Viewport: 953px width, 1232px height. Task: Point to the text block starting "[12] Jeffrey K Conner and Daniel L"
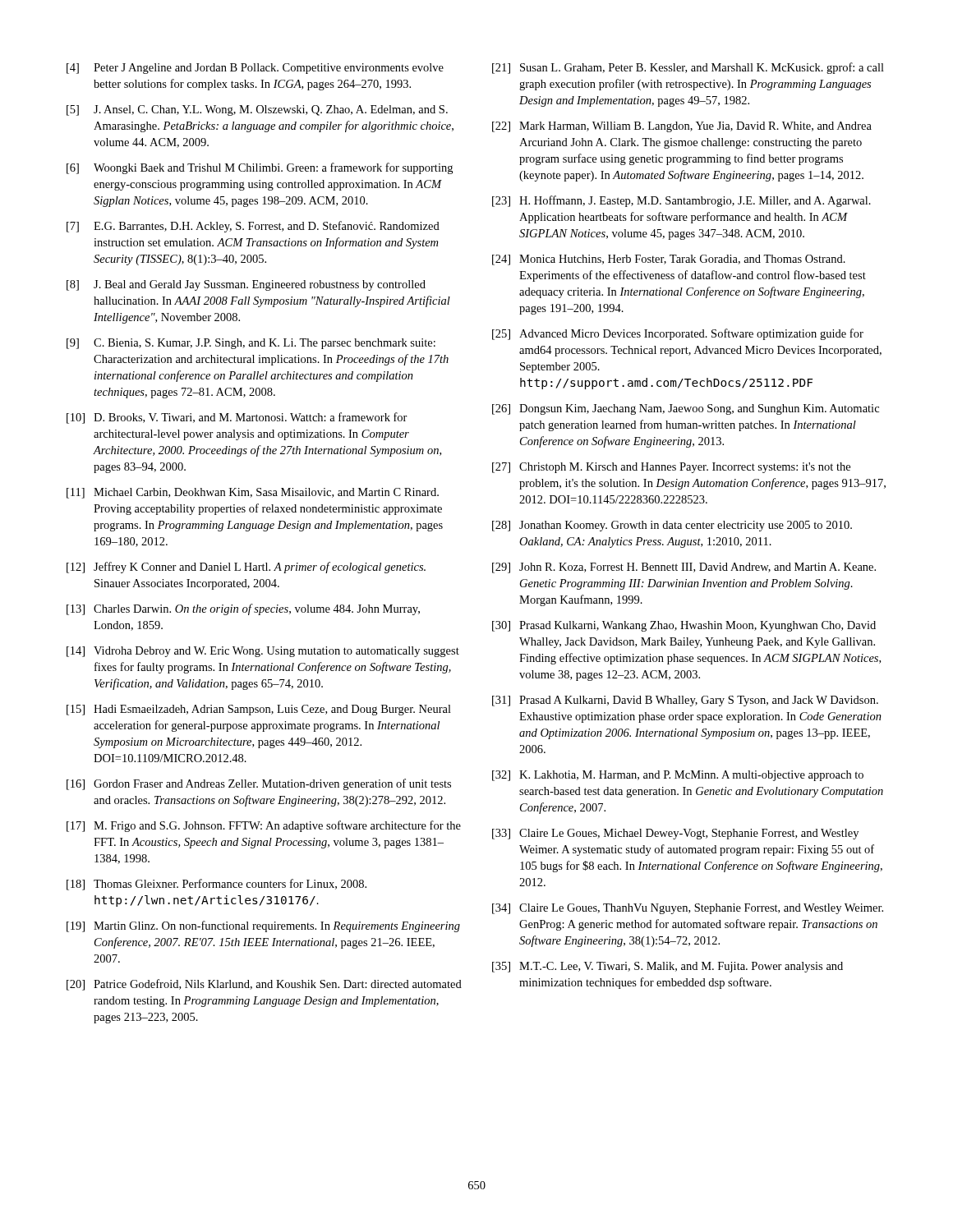pos(264,575)
